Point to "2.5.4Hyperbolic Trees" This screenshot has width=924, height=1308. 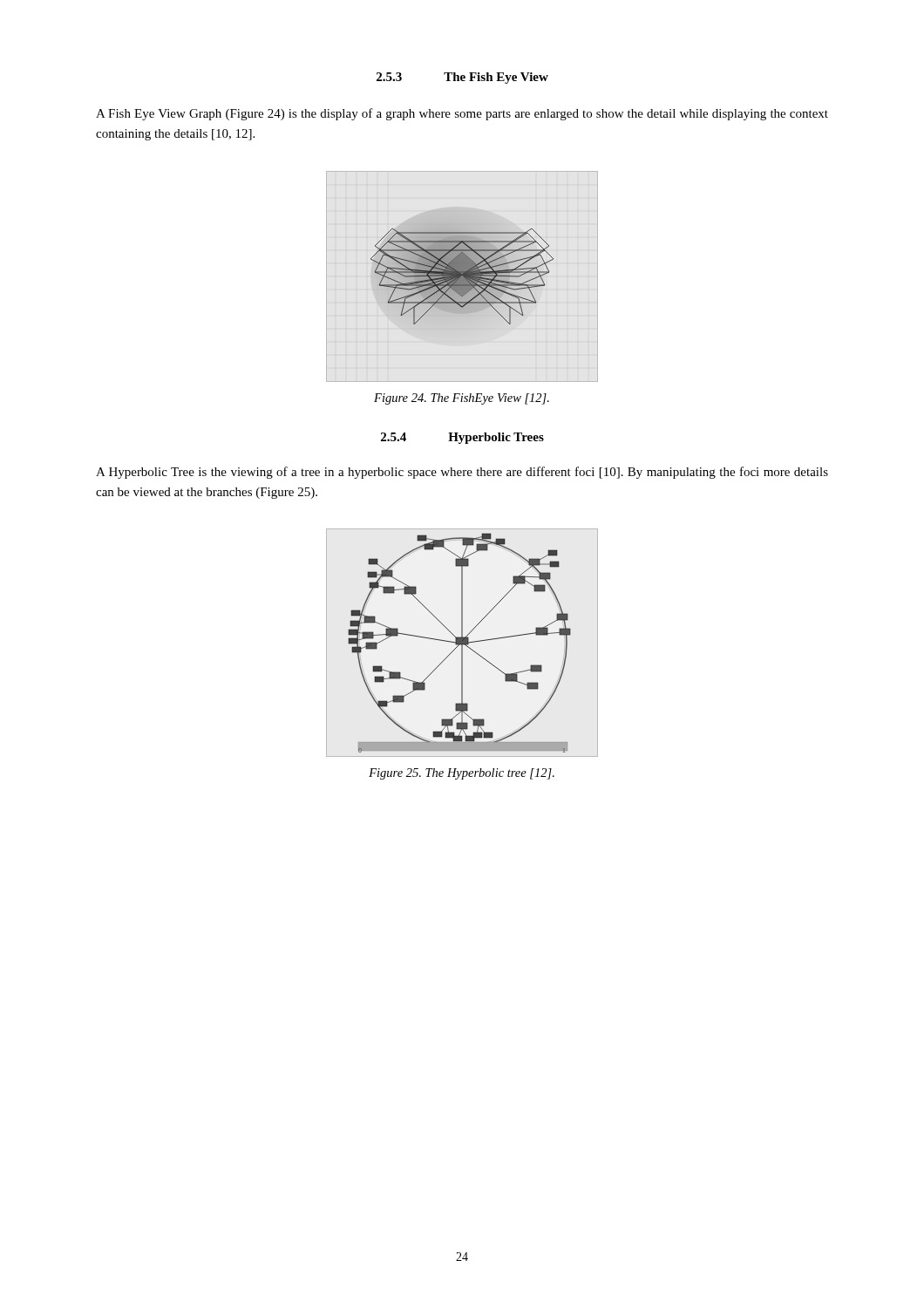click(462, 436)
